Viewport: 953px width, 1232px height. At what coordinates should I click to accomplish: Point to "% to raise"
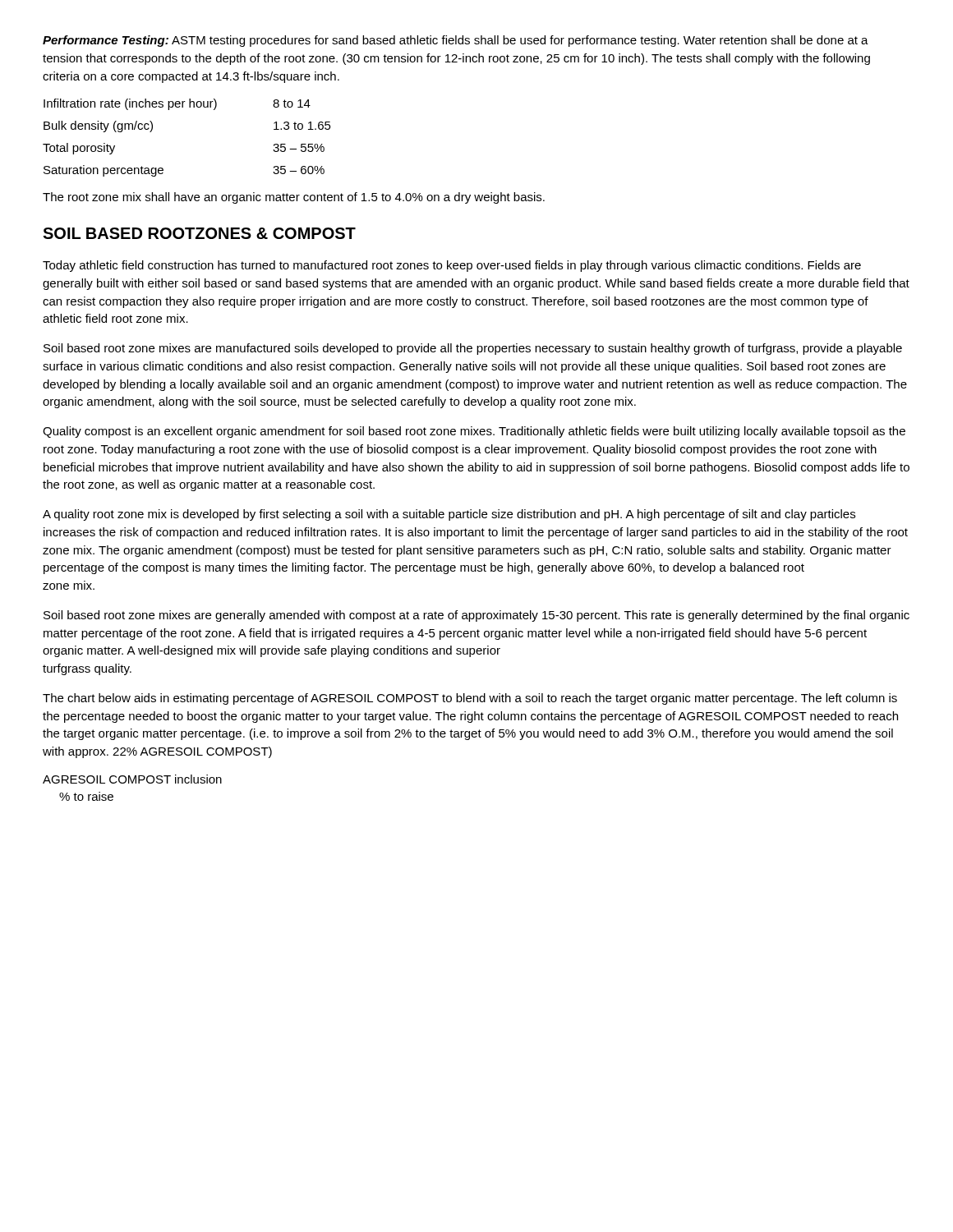(87, 796)
